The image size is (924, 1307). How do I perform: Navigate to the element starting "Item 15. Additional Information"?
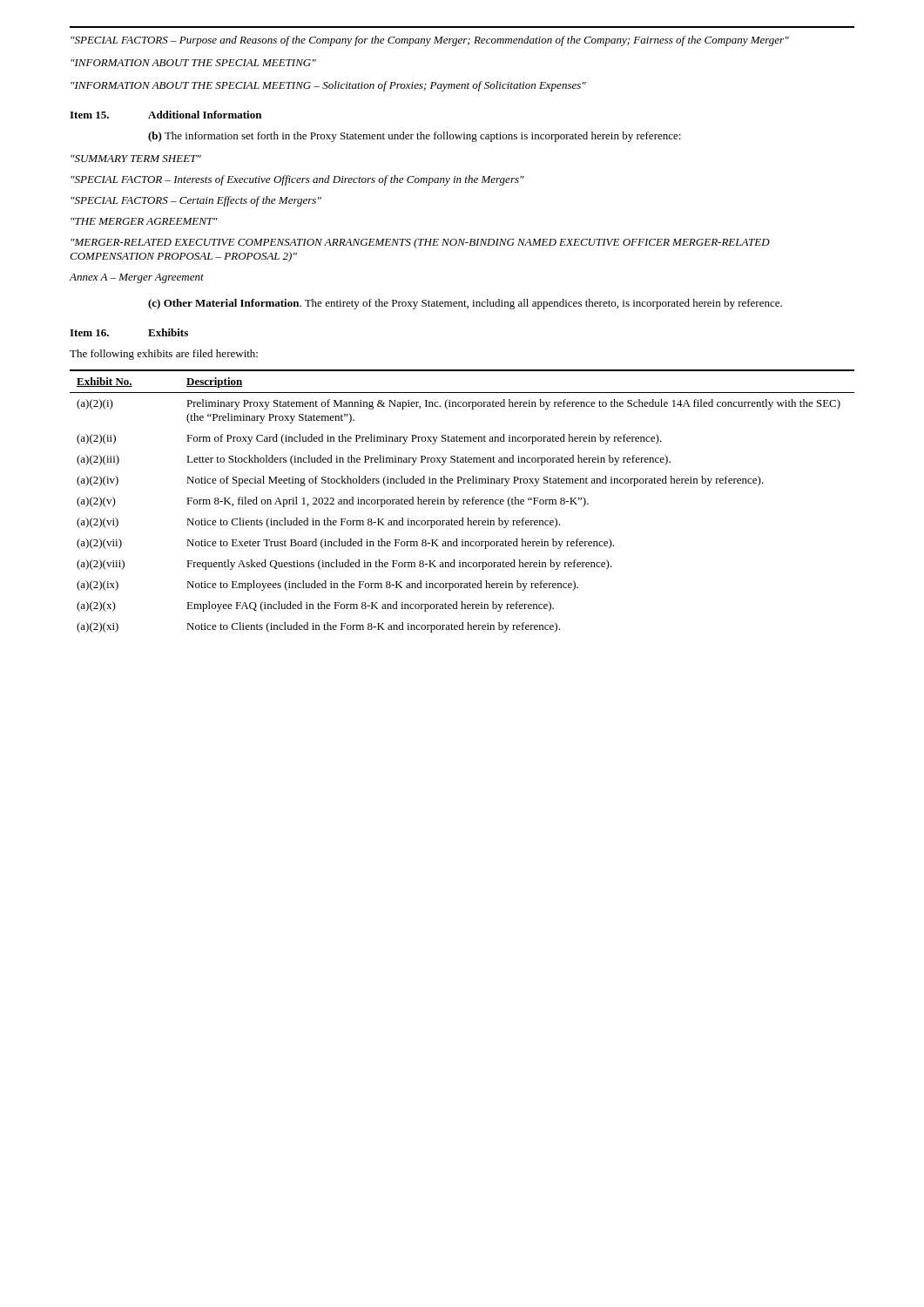[x=166, y=115]
